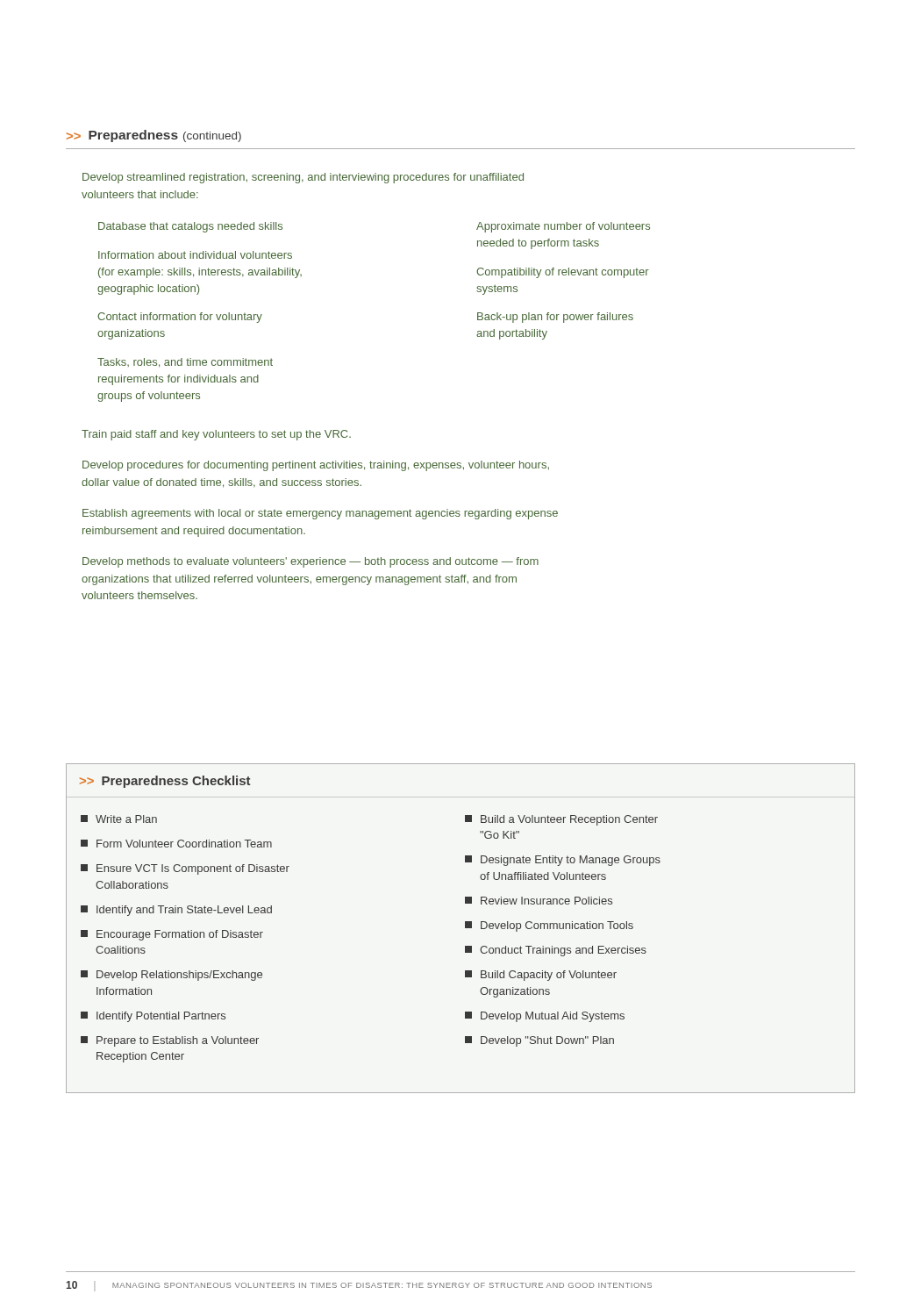Click where it says "Review Insurance Policies"
The width and height of the screenshot is (921, 1316).
click(539, 901)
